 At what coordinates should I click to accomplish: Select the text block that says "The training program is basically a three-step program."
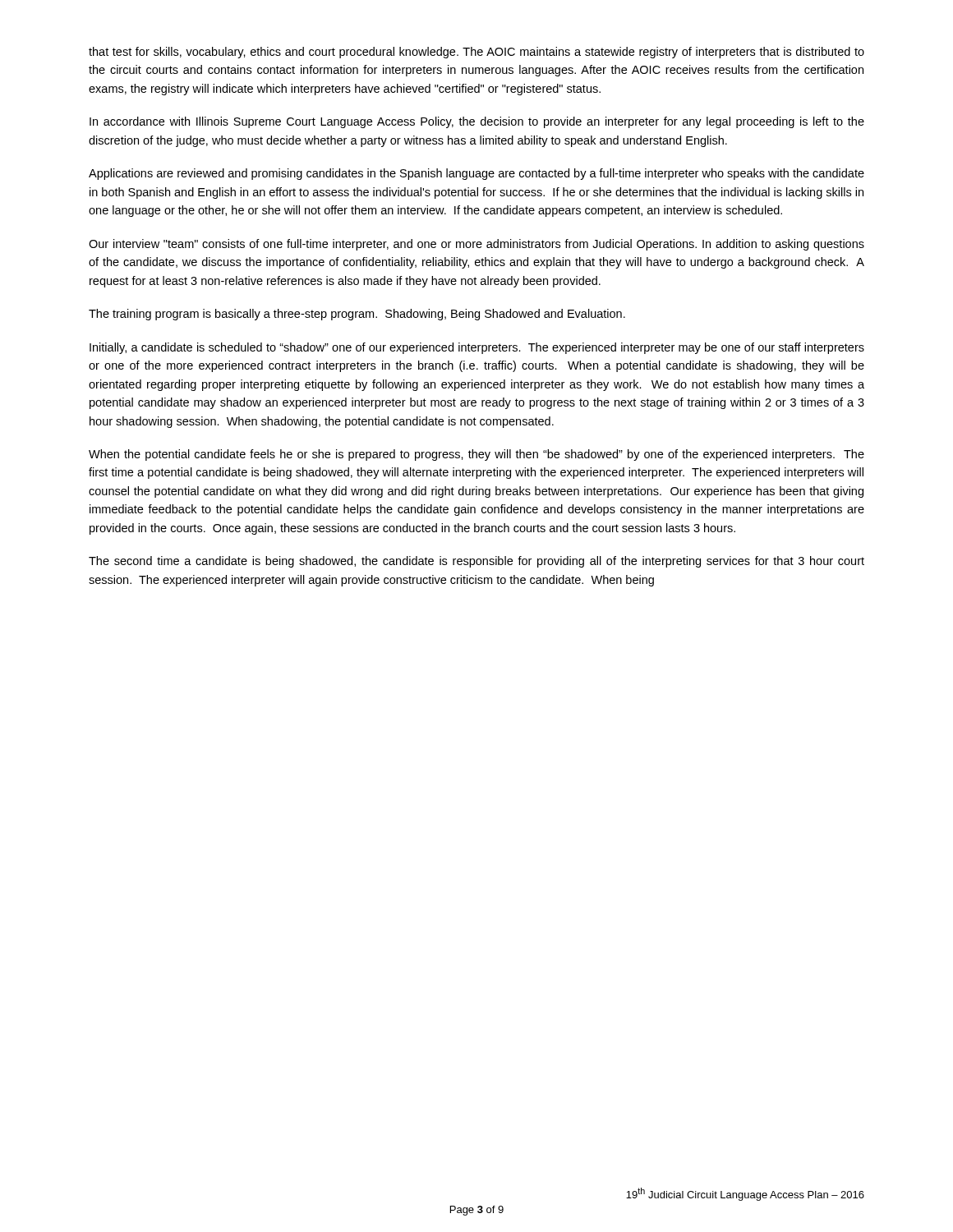[x=357, y=314]
